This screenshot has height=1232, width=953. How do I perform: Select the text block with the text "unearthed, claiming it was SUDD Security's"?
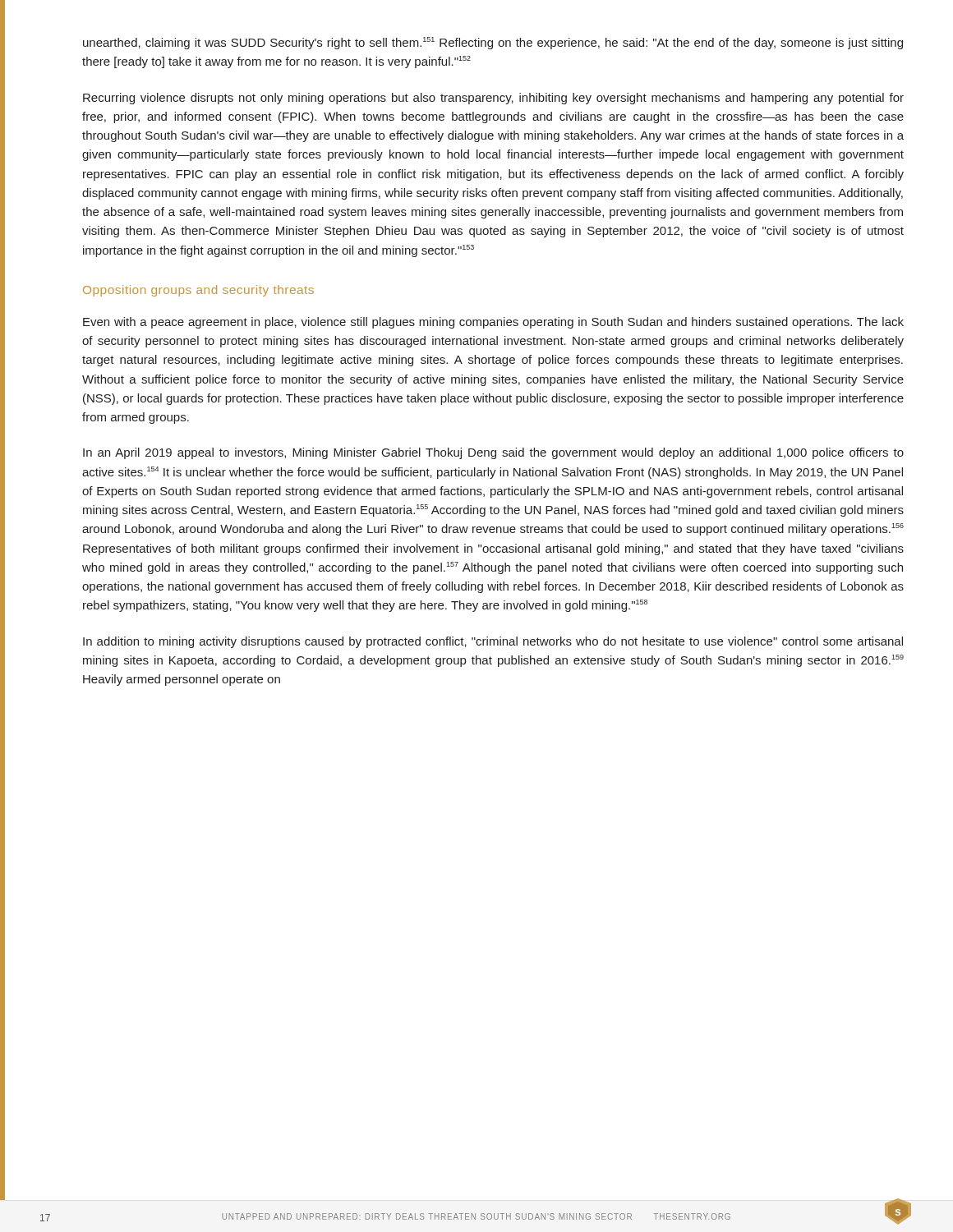(x=493, y=52)
